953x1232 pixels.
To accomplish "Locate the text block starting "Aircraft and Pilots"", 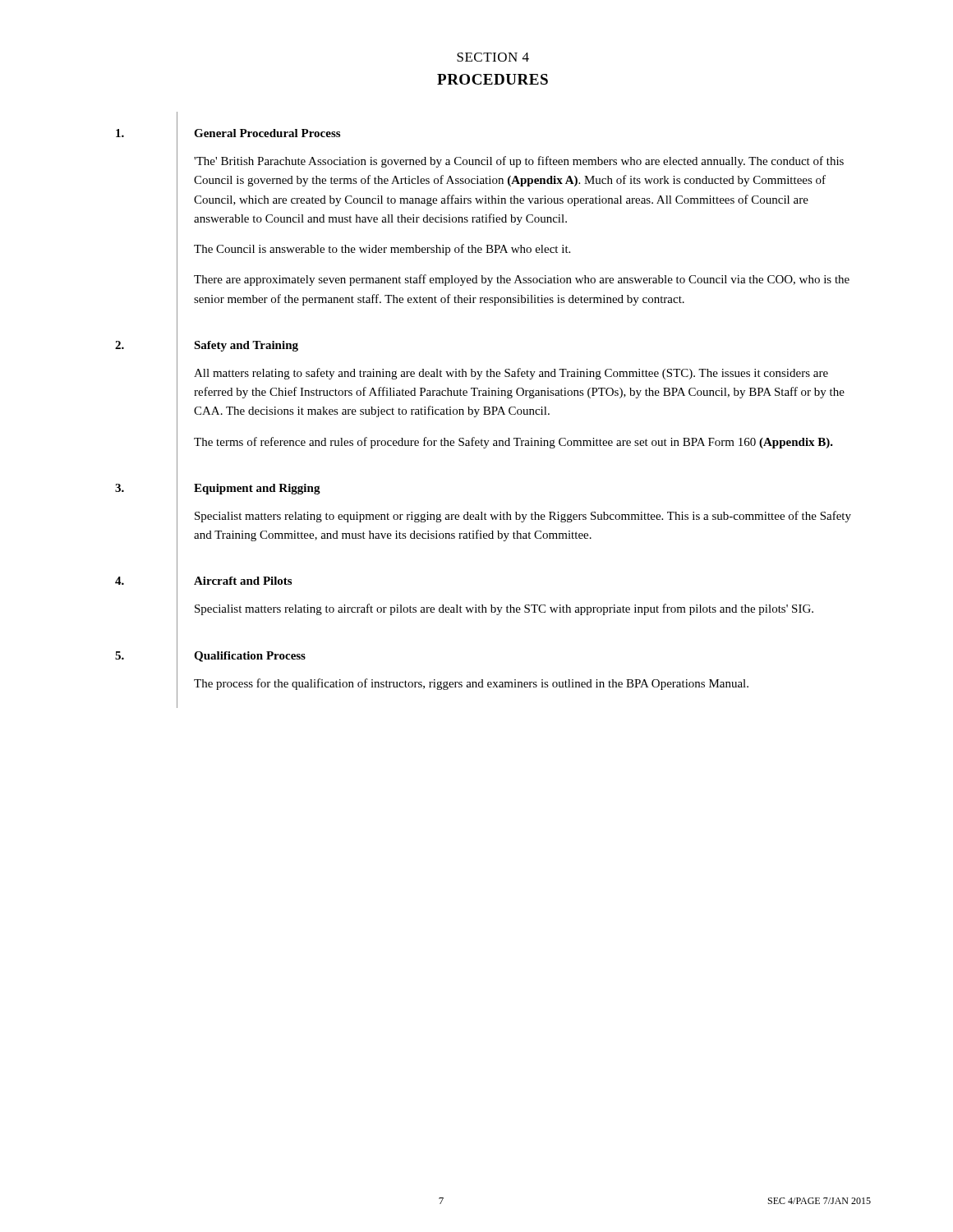I will coord(243,581).
